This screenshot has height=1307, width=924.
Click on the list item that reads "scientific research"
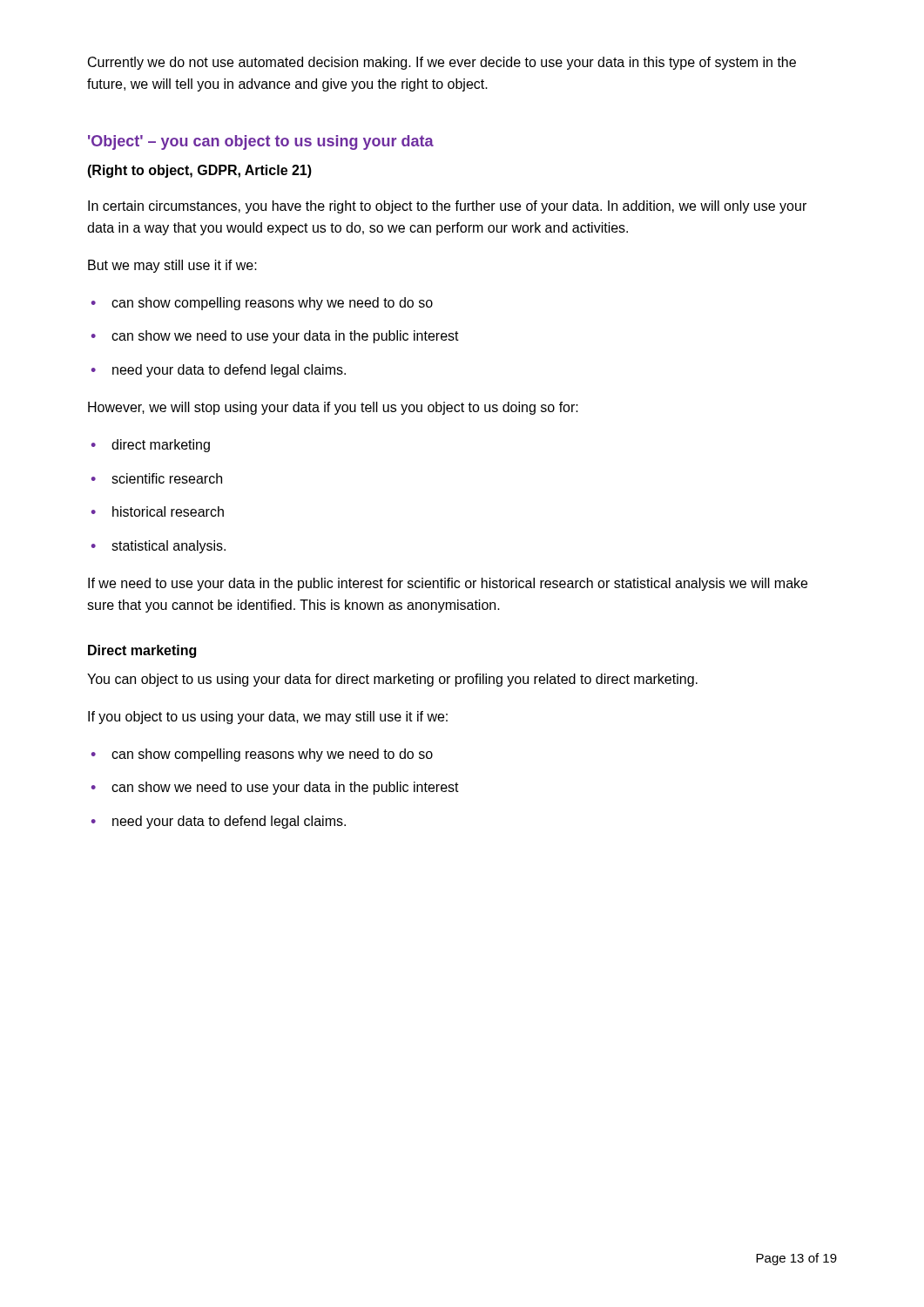[167, 478]
